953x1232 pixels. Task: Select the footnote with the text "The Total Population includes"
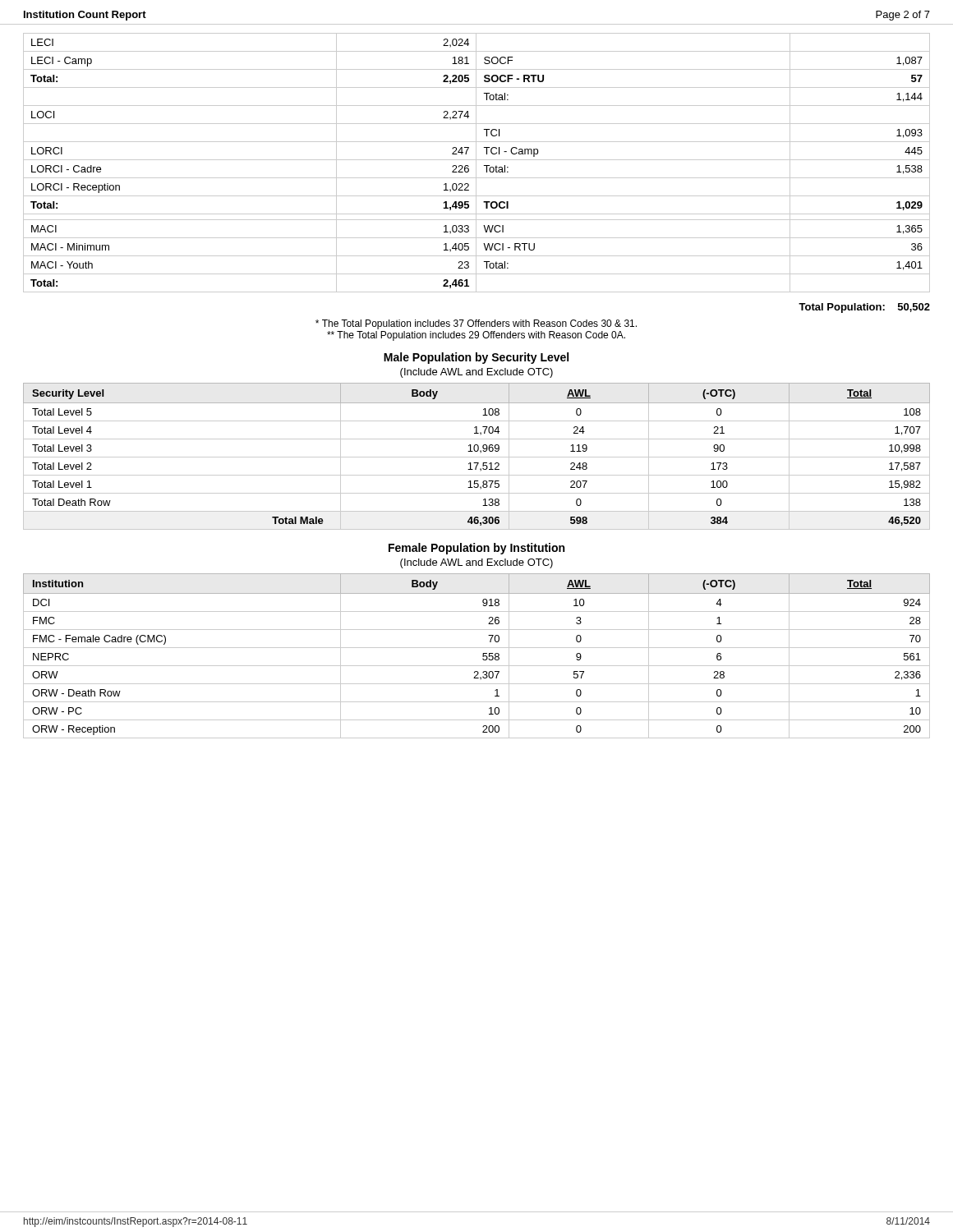(x=476, y=329)
